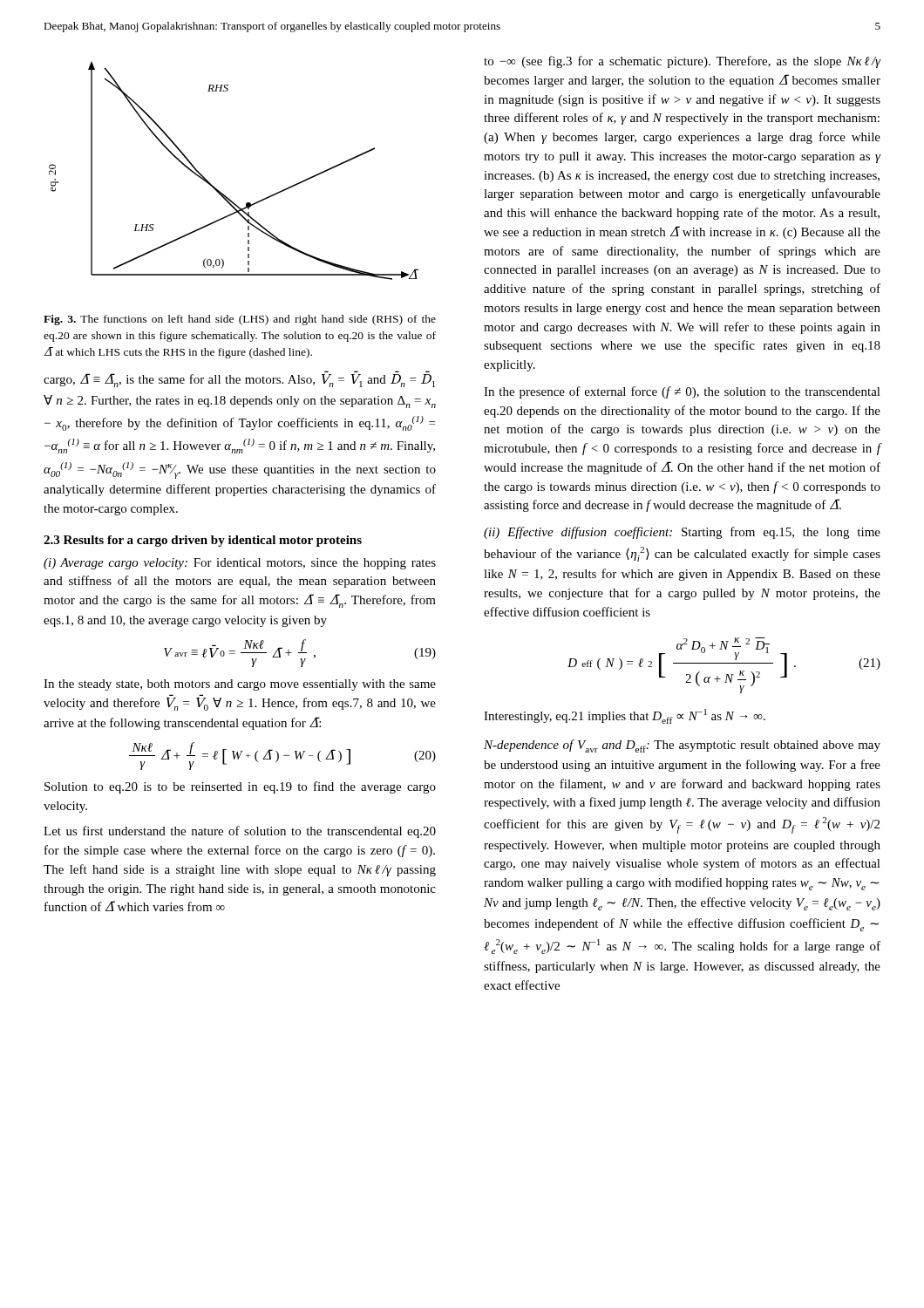The width and height of the screenshot is (924, 1308).
Task: Select the text block that reads "In the steady state, both motors"
Action: coord(240,703)
